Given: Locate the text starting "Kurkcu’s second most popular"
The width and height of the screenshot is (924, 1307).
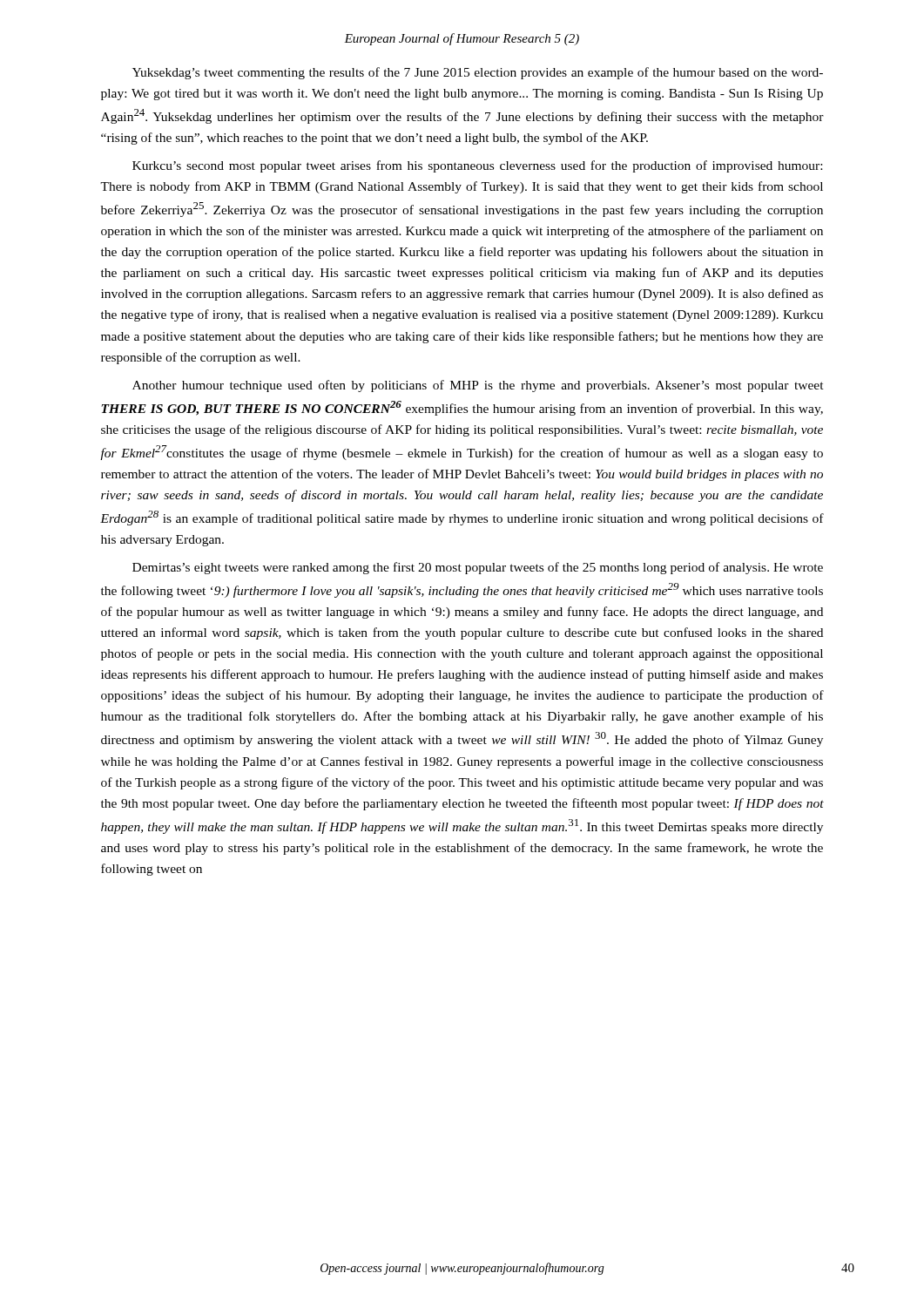Looking at the screenshot, I should (x=462, y=261).
